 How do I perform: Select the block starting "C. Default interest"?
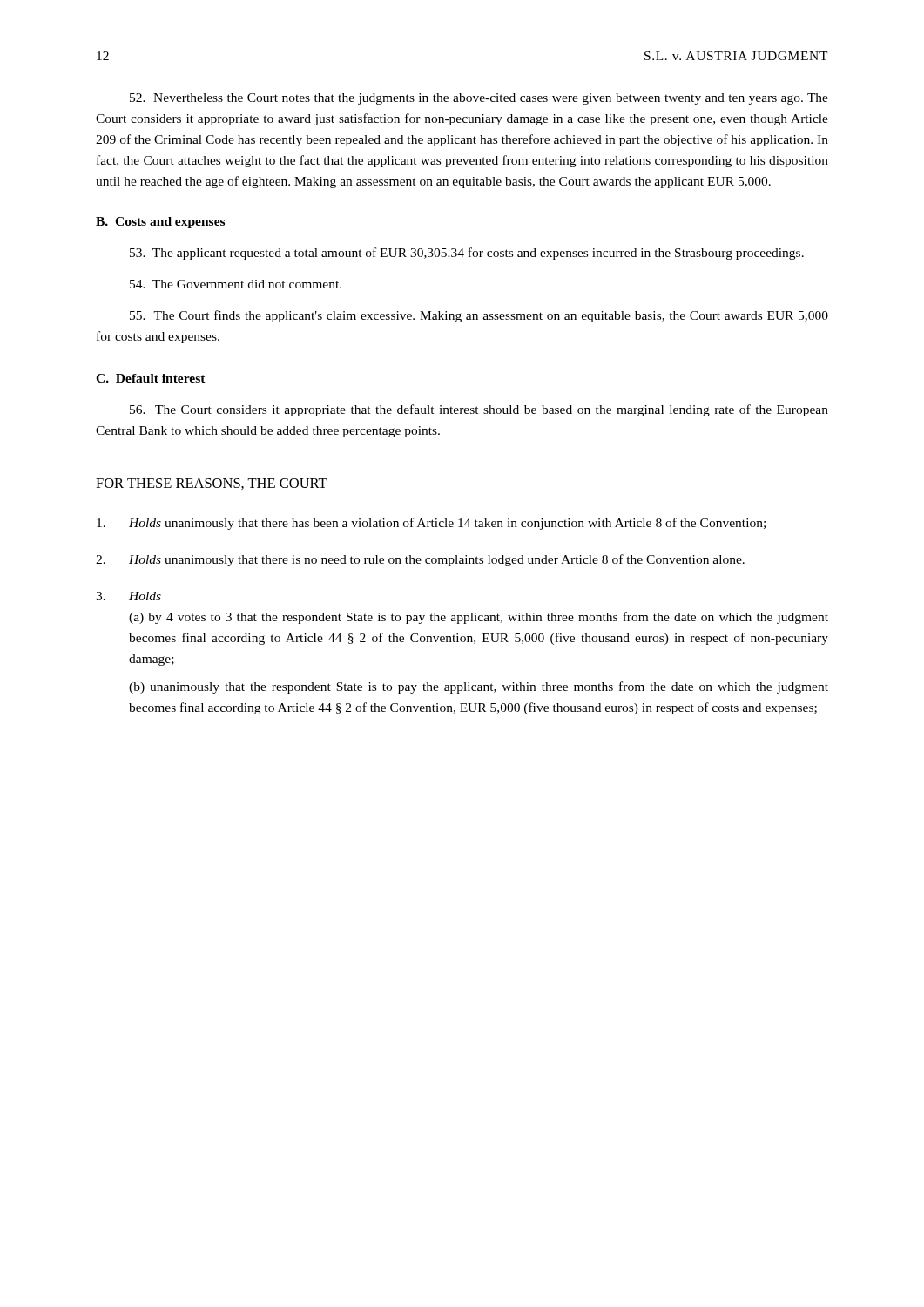coord(150,378)
